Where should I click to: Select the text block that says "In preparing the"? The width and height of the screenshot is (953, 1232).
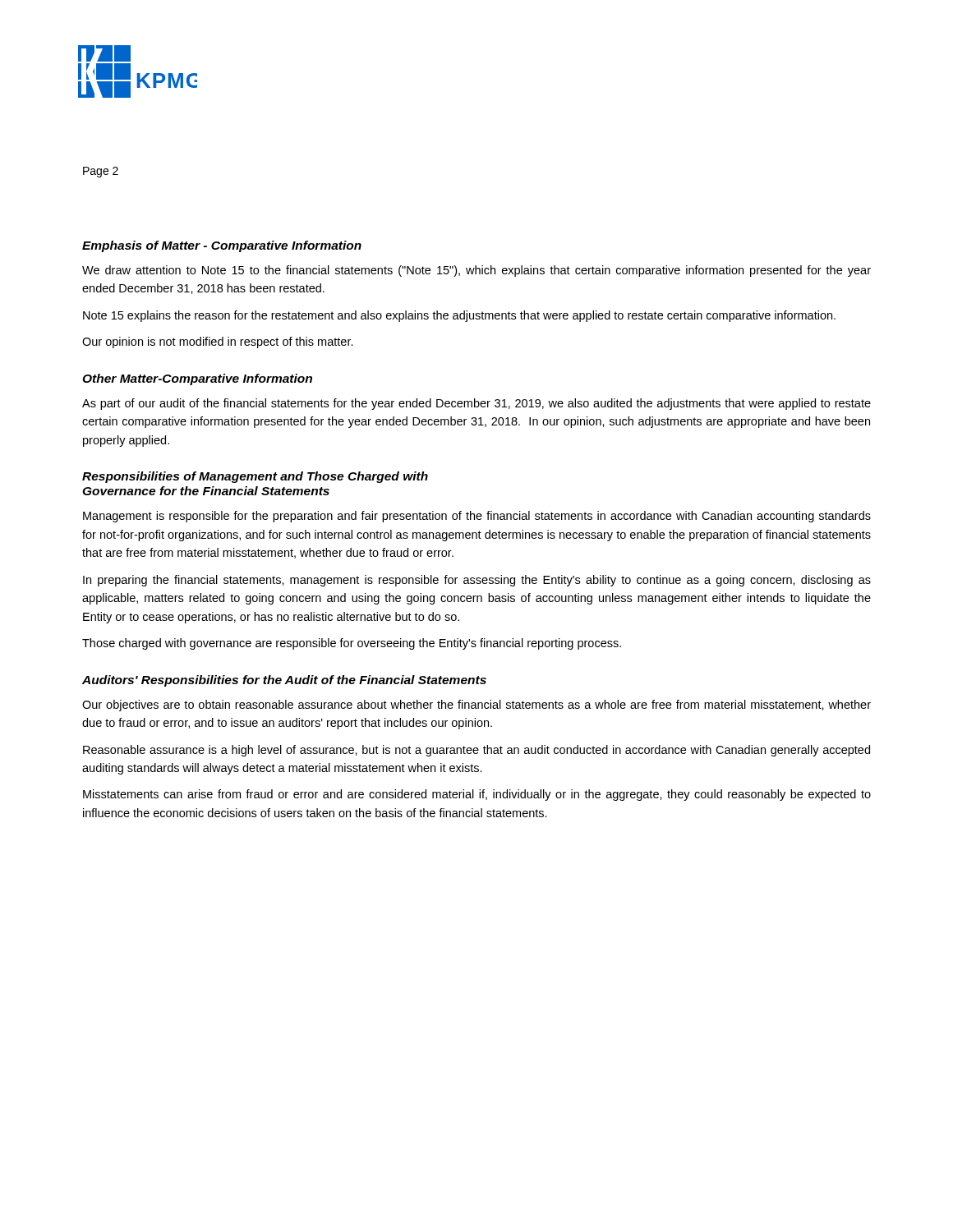476,598
